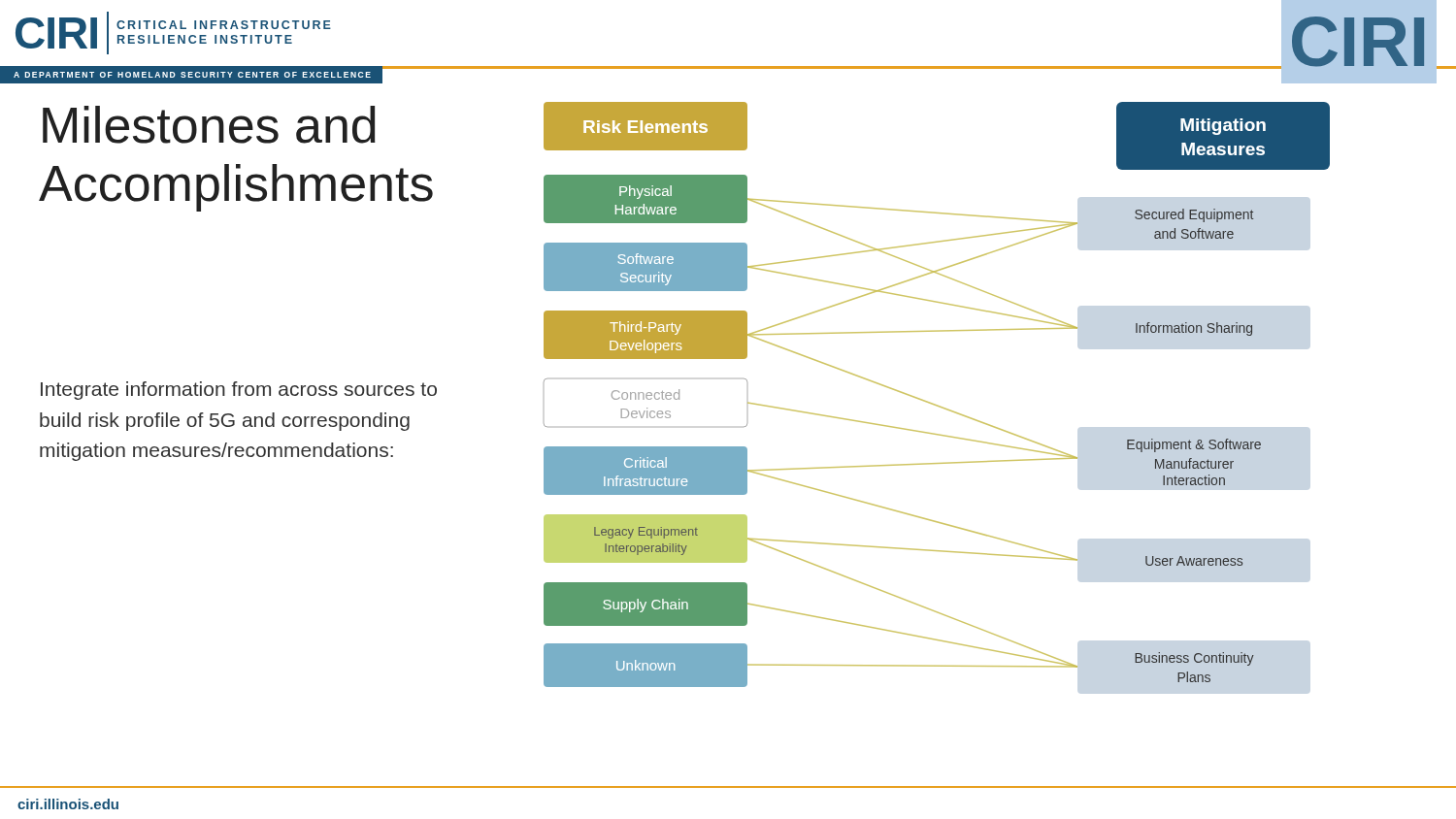Select the title that reads "Milestones and Accomplishments"
Image resolution: width=1456 pixels, height=819 pixels.
pos(243,155)
